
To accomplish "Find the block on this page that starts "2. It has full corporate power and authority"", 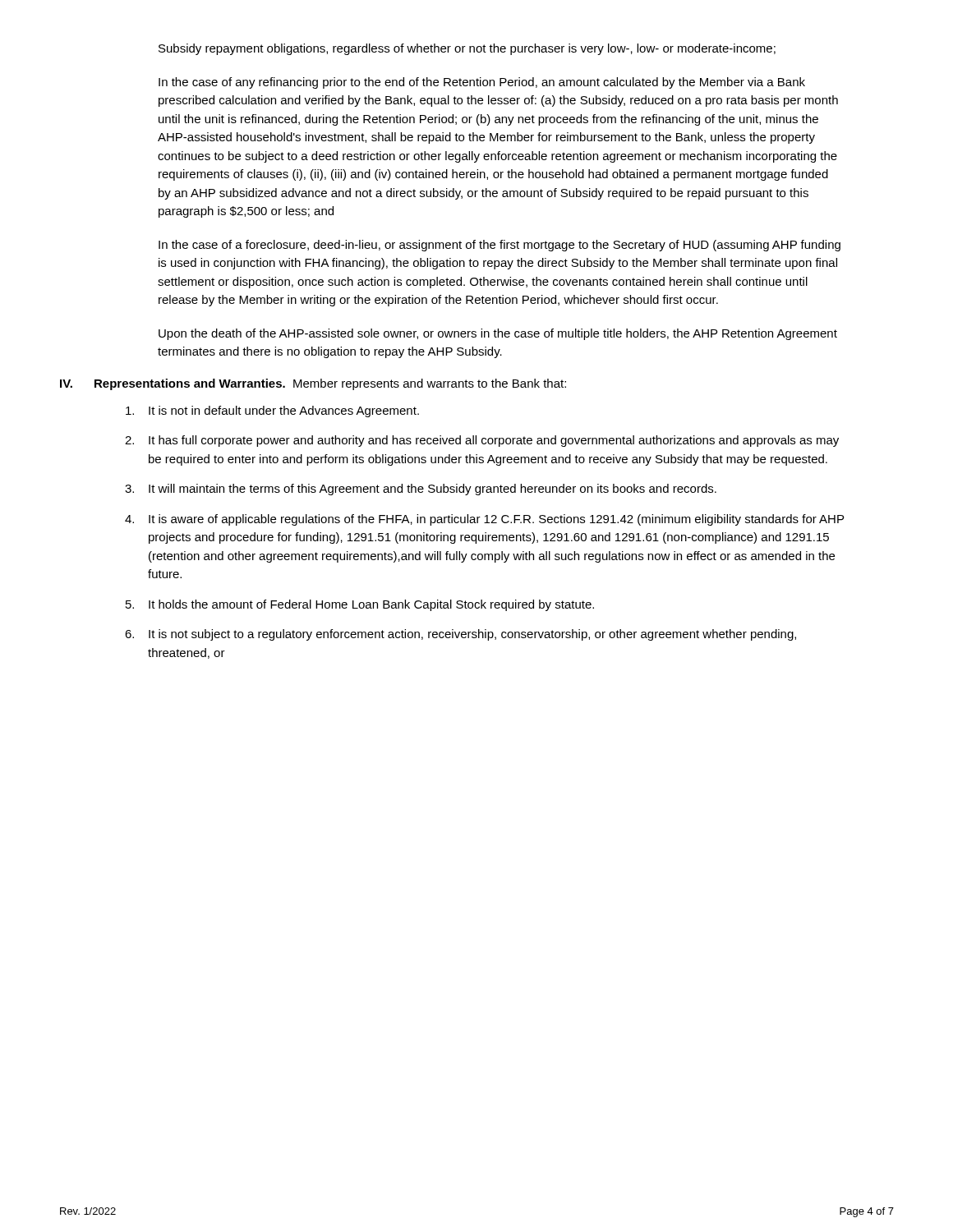I will point(485,450).
